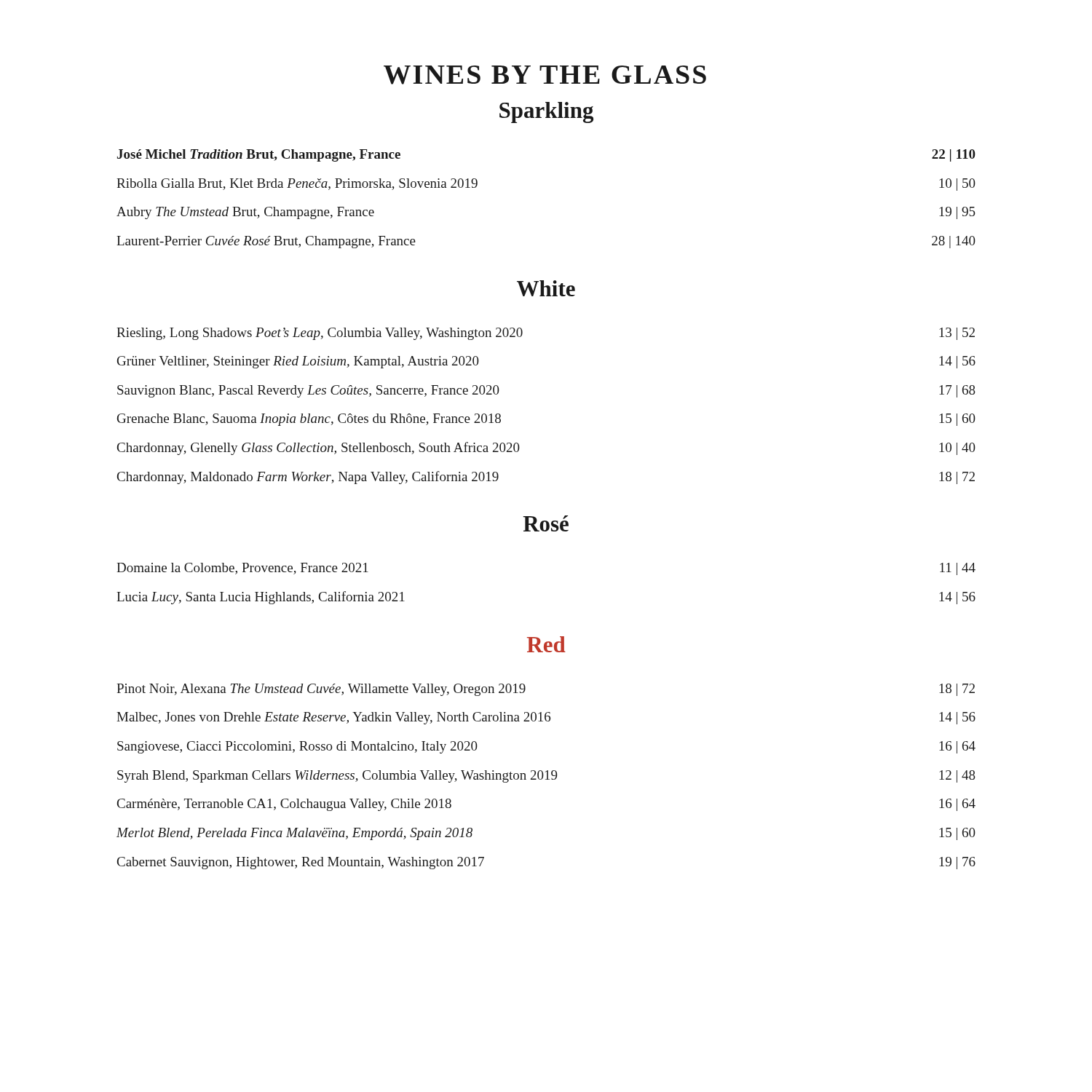Navigate to the text block starting "Grüner Veltliner, Steininger Ried Loisium, Kamptal, Austria 2020"
This screenshot has height=1092, width=1092.
[296, 363]
